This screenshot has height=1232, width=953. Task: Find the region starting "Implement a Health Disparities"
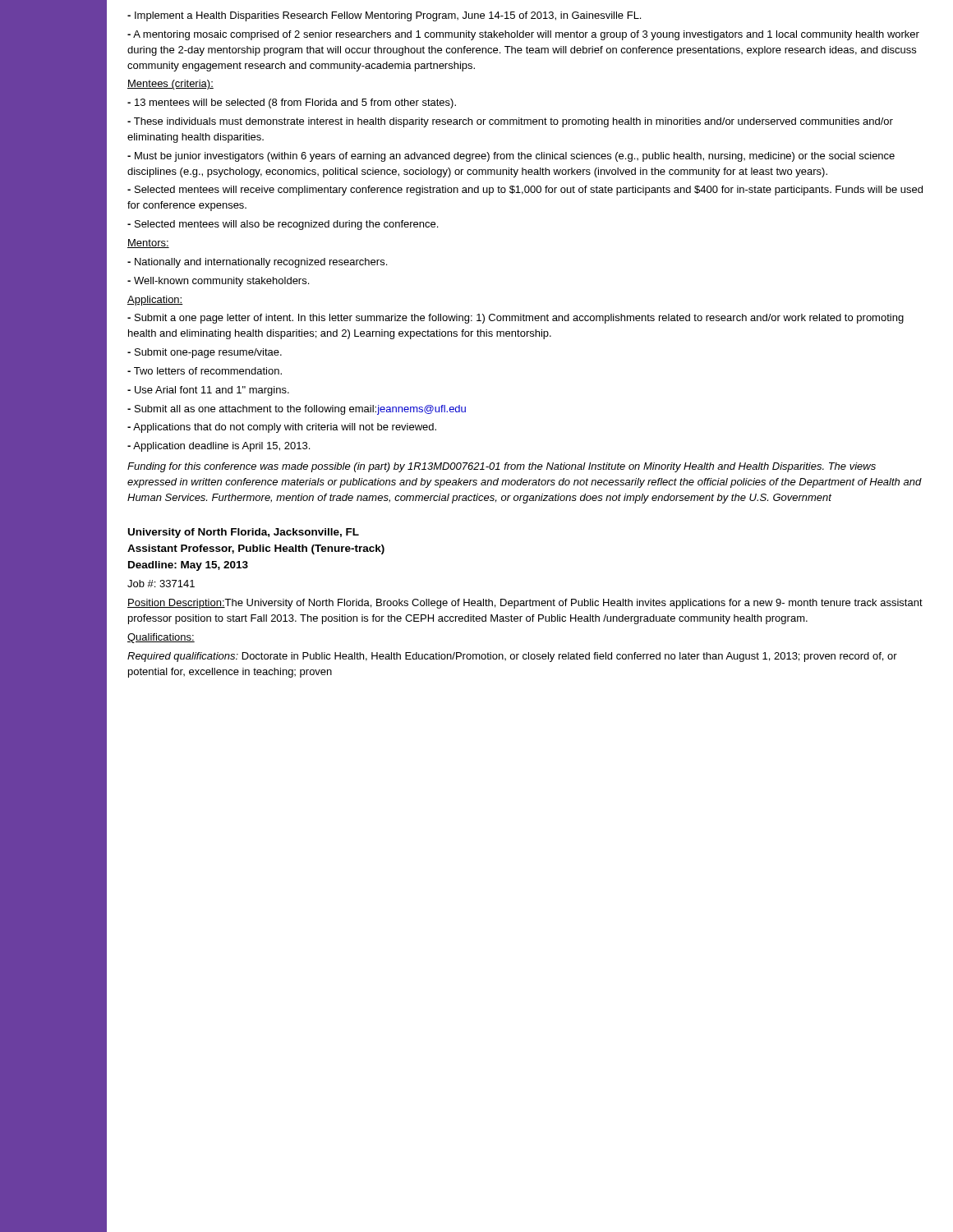(x=385, y=15)
